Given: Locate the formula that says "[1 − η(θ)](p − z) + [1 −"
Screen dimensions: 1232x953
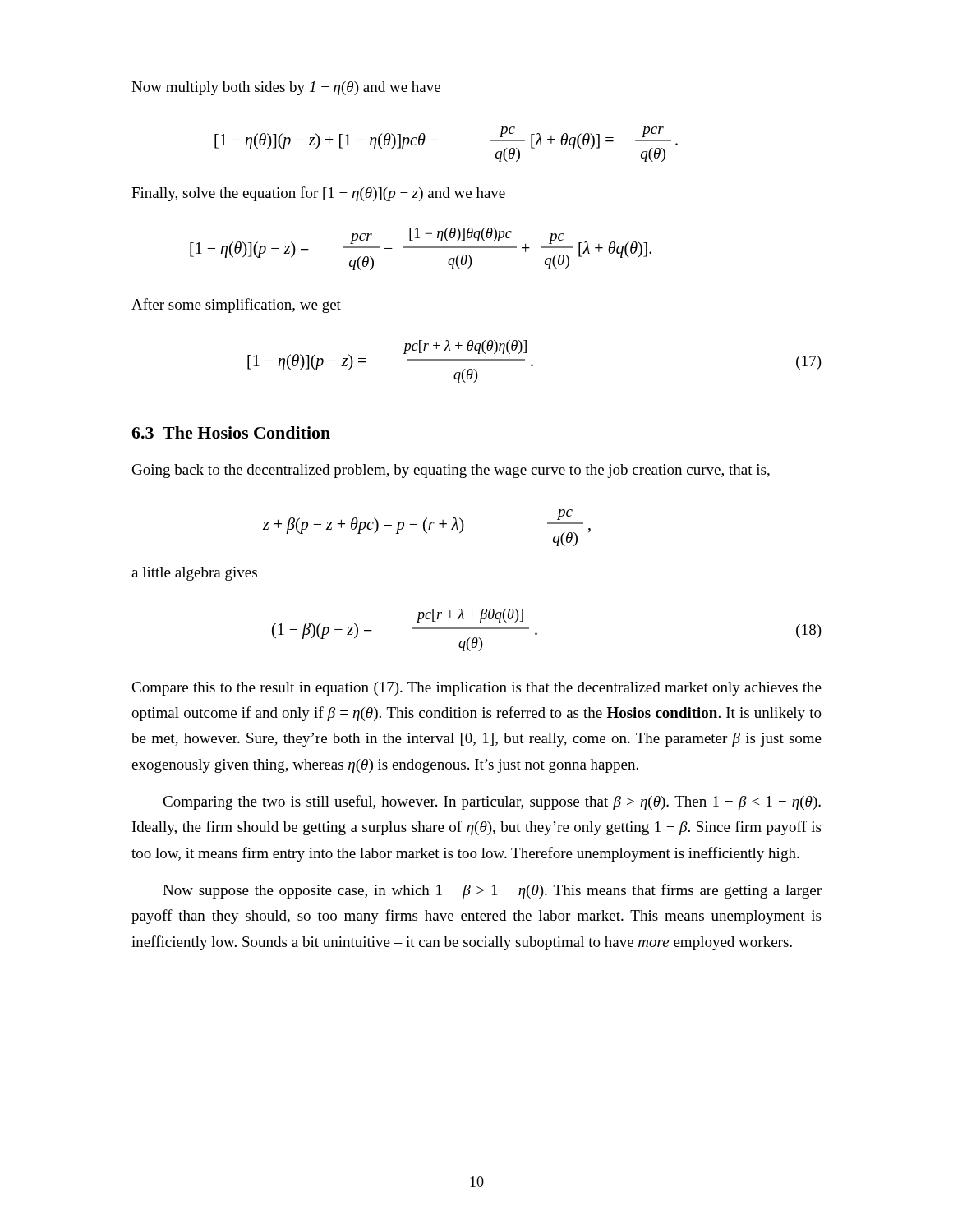Looking at the screenshot, I should coord(476,140).
